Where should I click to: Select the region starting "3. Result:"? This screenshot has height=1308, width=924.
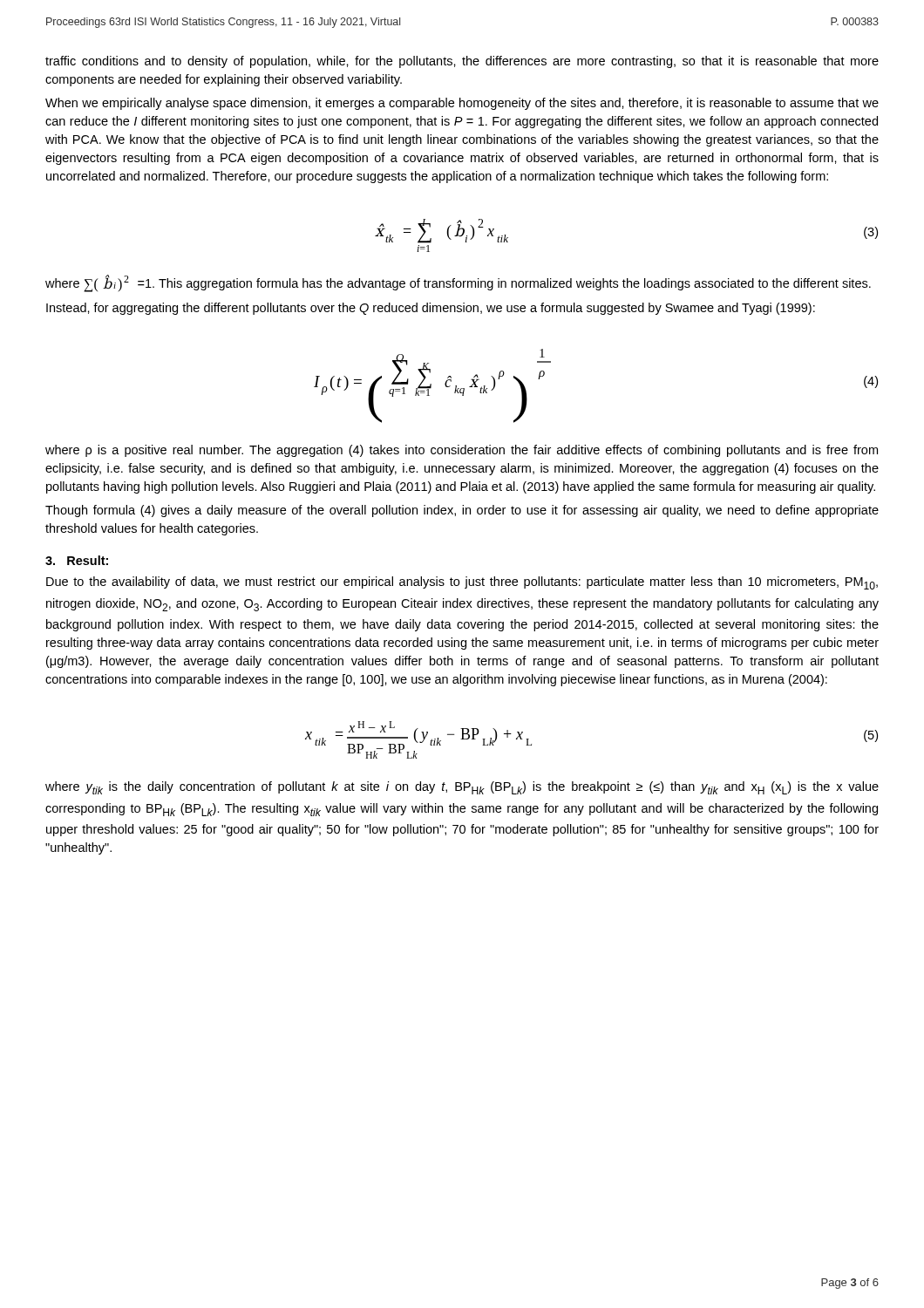point(77,561)
